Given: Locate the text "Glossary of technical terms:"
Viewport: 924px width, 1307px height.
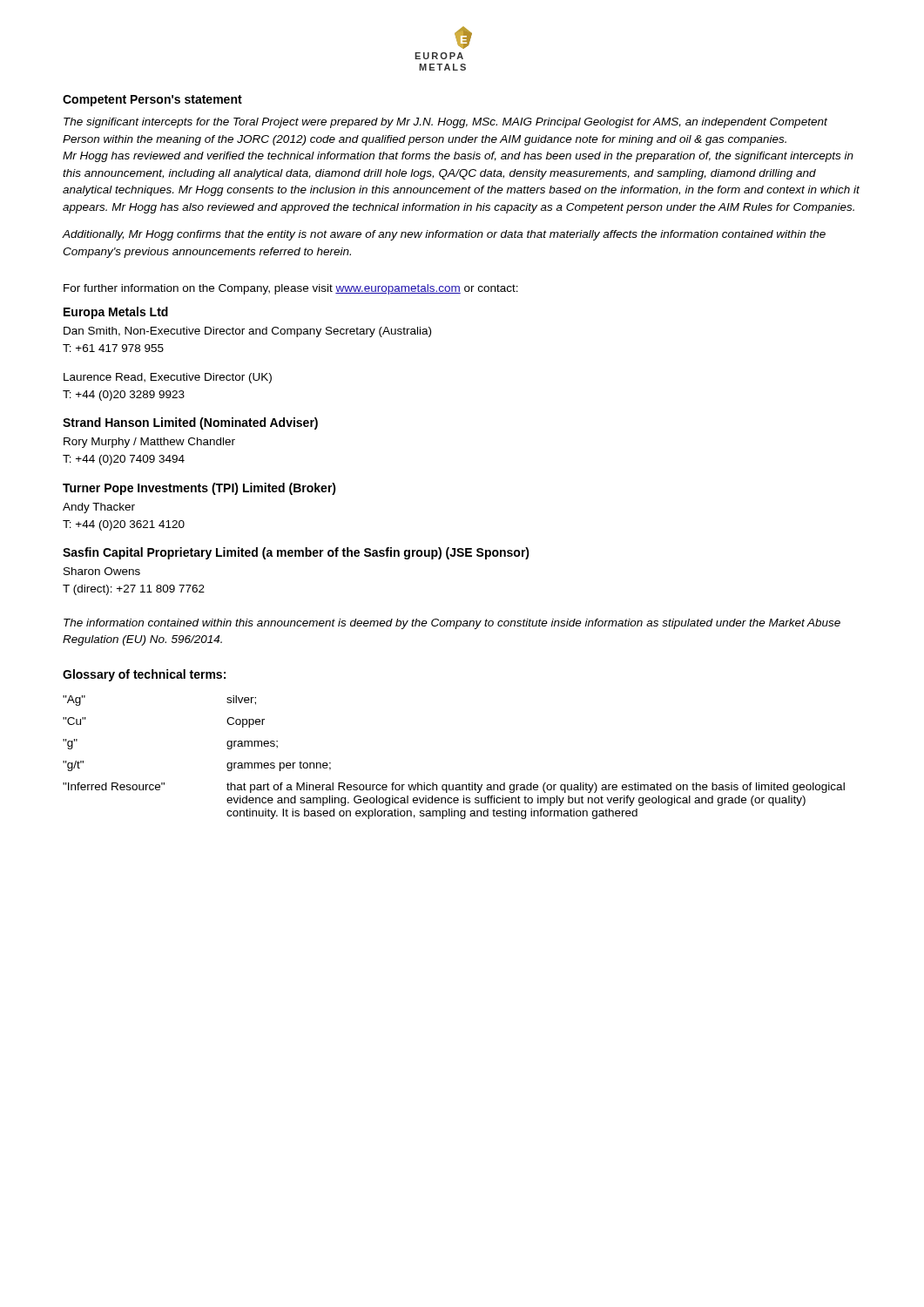Looking at the screenshot, I should click(x=145, y=674).
